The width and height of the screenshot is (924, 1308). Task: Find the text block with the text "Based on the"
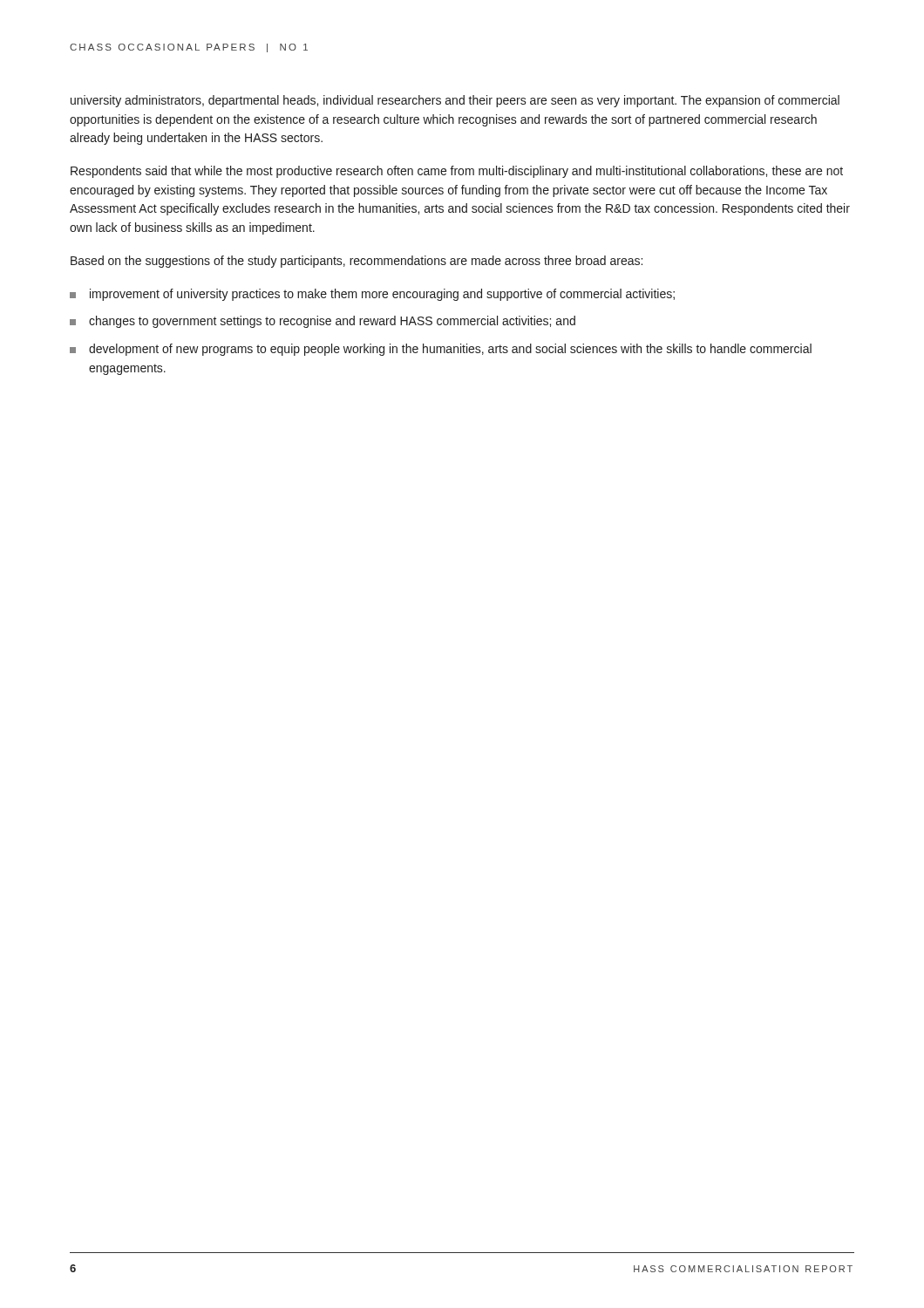pyautogui.click(x=357, y=261)
